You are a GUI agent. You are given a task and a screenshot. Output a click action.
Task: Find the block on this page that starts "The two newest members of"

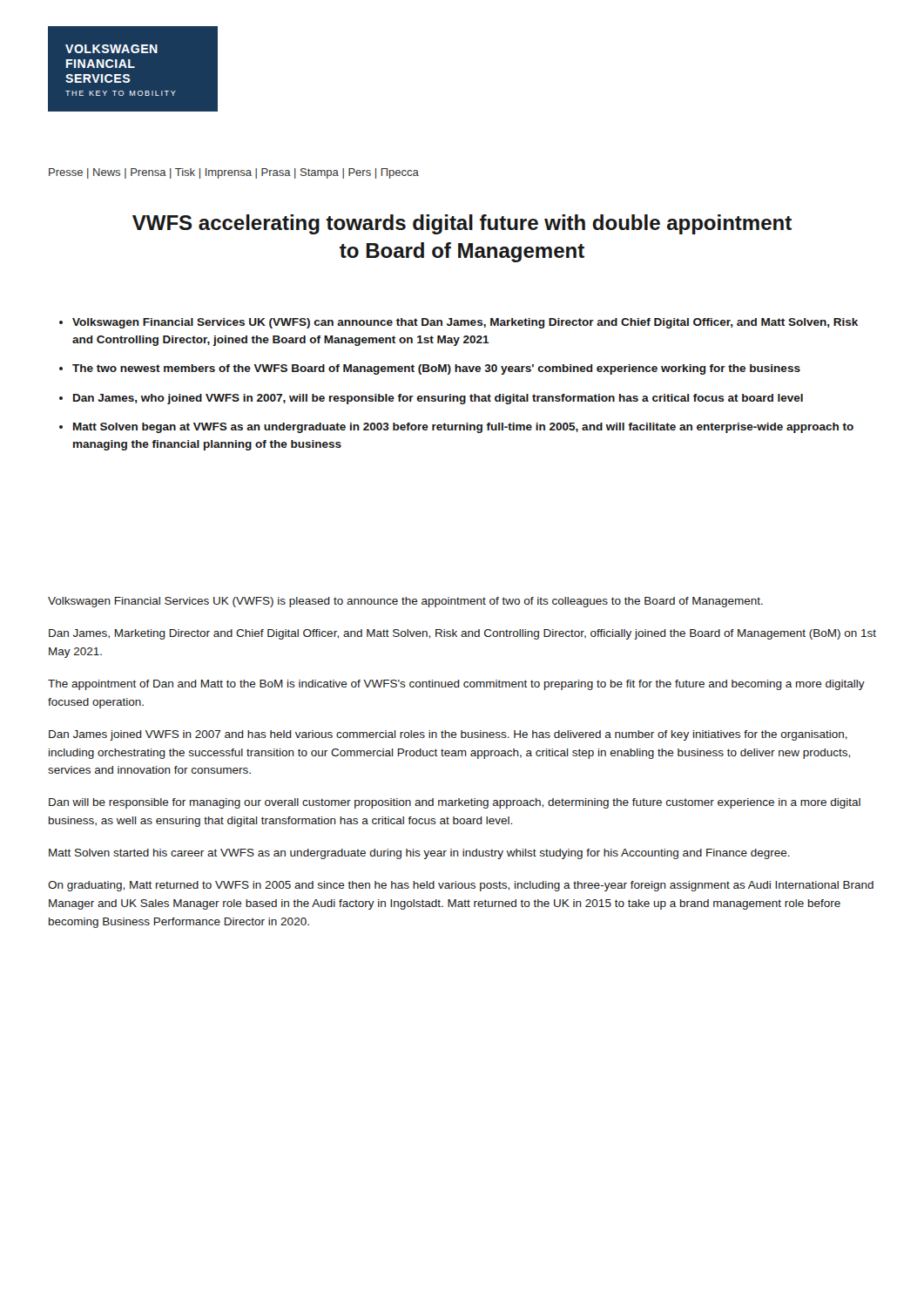436,368
